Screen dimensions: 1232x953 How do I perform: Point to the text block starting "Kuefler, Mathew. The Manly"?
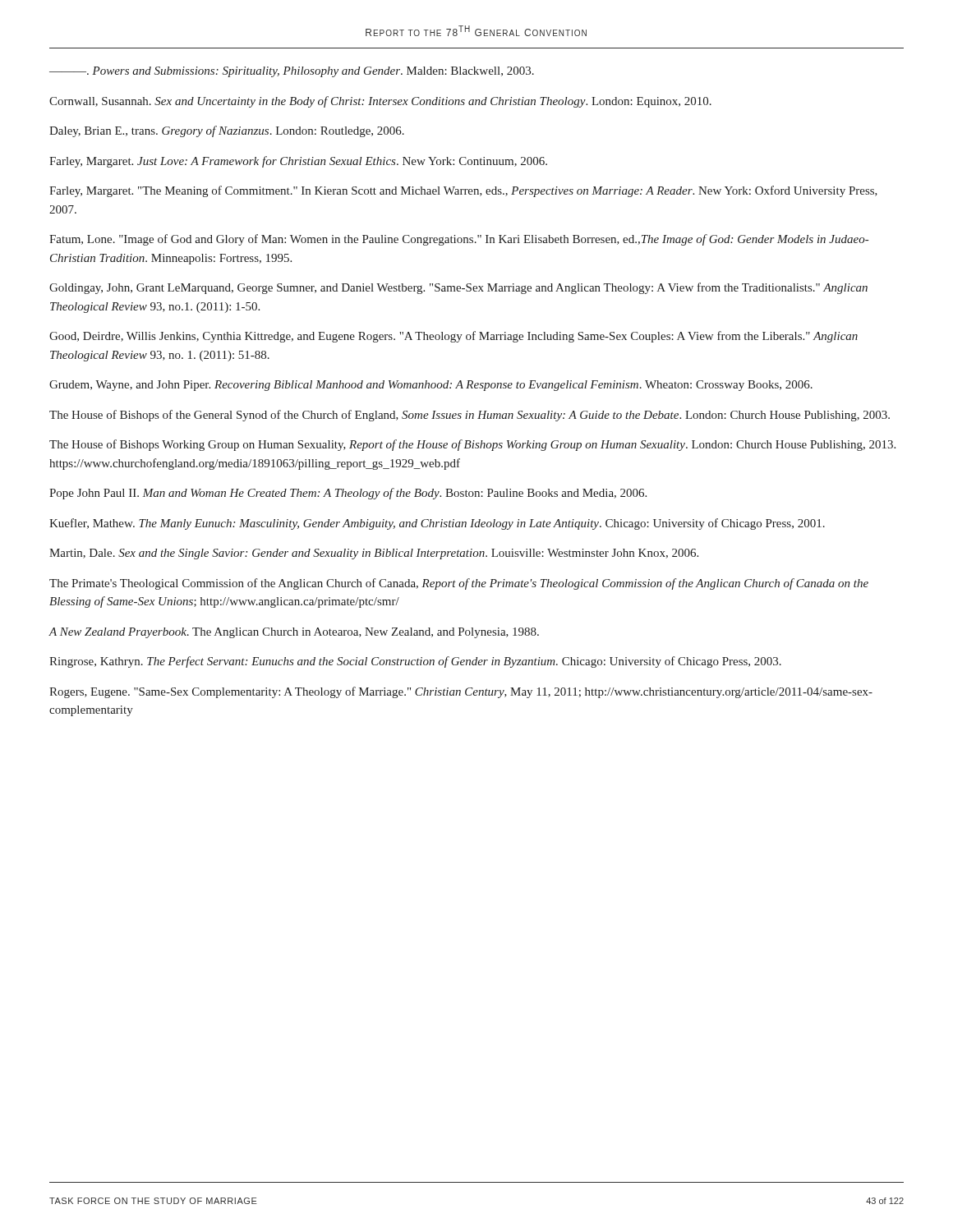(437, 523)
